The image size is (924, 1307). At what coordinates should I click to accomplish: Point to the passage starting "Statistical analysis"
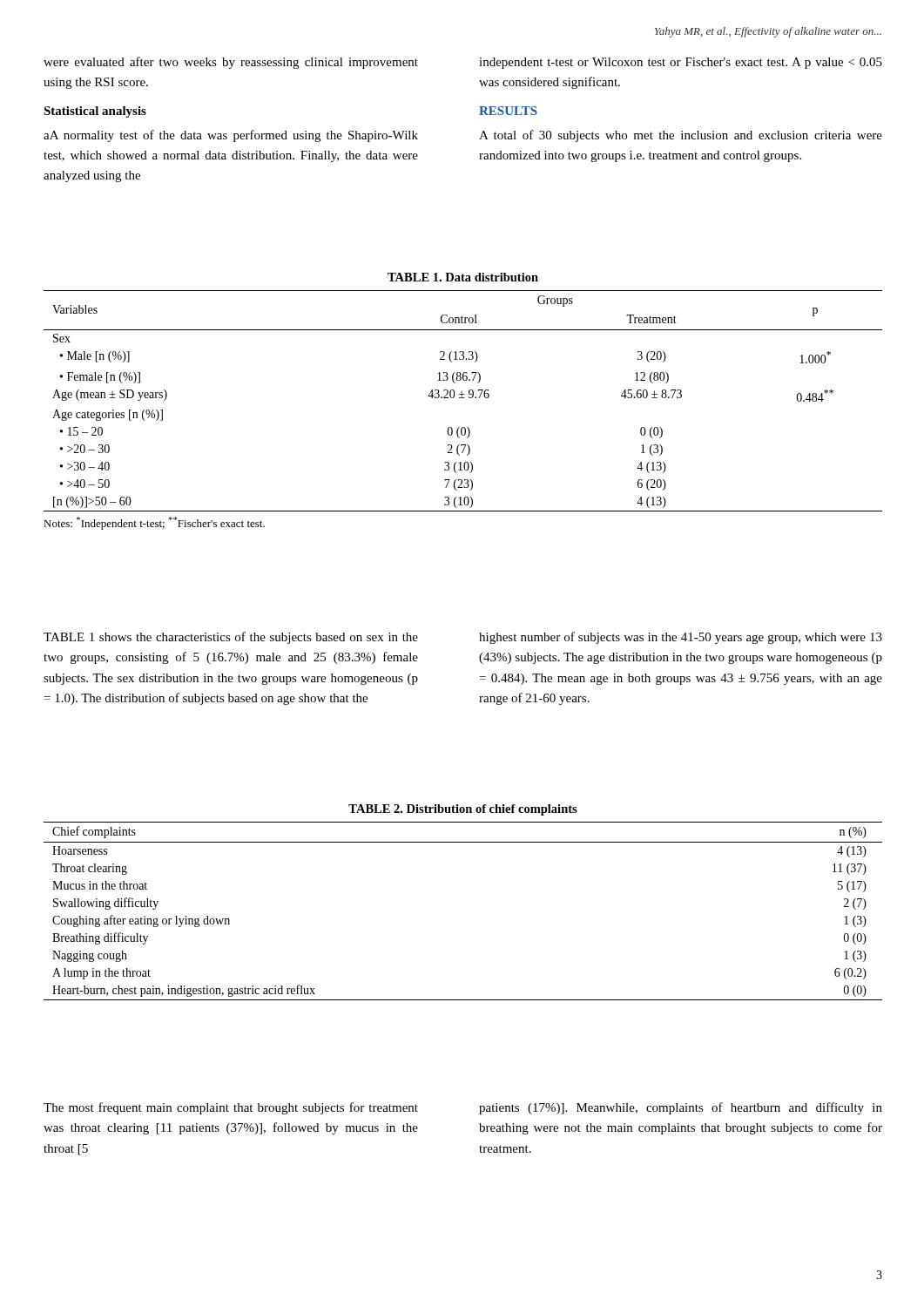[95, 110]
